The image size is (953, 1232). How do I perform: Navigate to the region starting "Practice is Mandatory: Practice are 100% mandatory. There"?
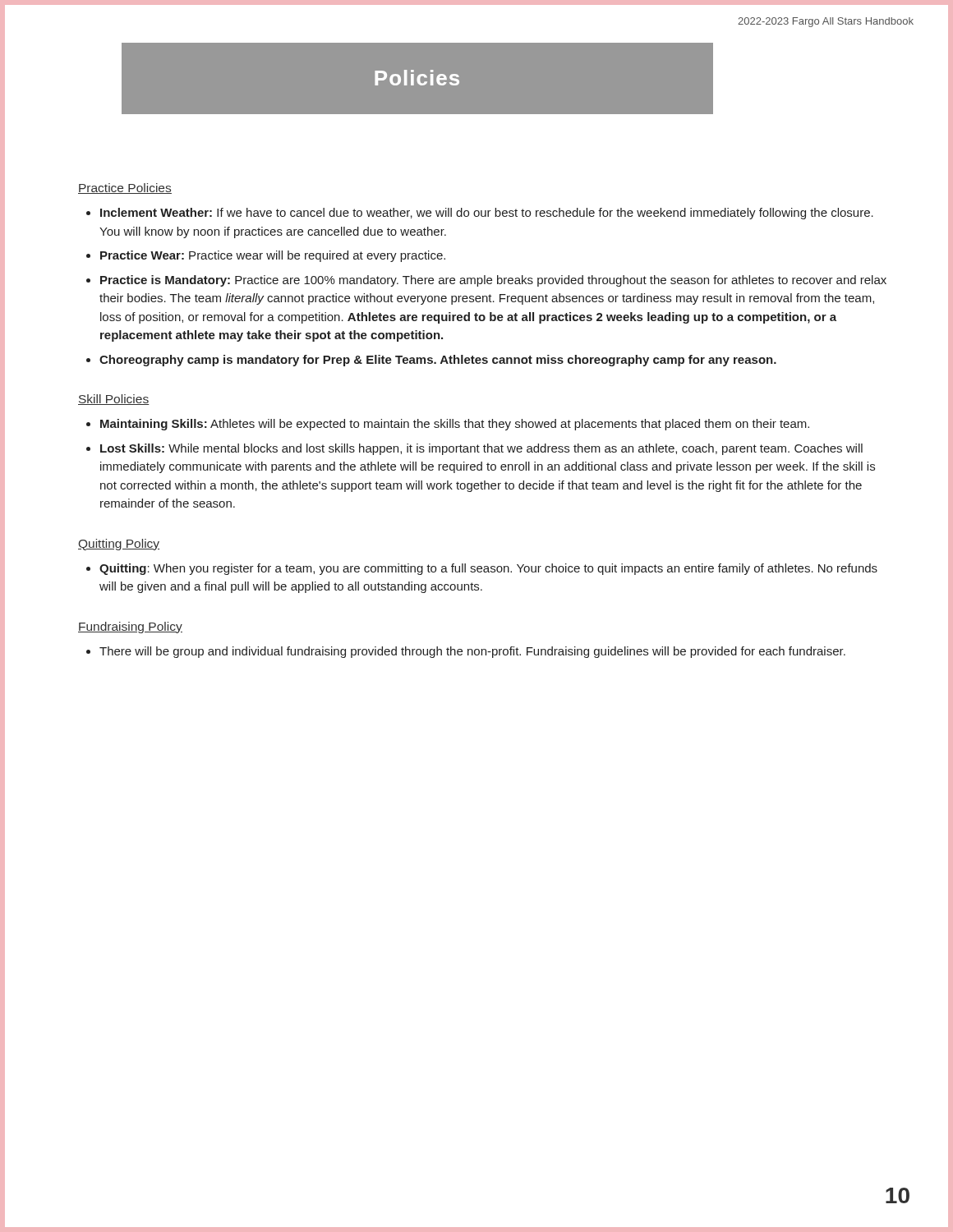[493, 307]
